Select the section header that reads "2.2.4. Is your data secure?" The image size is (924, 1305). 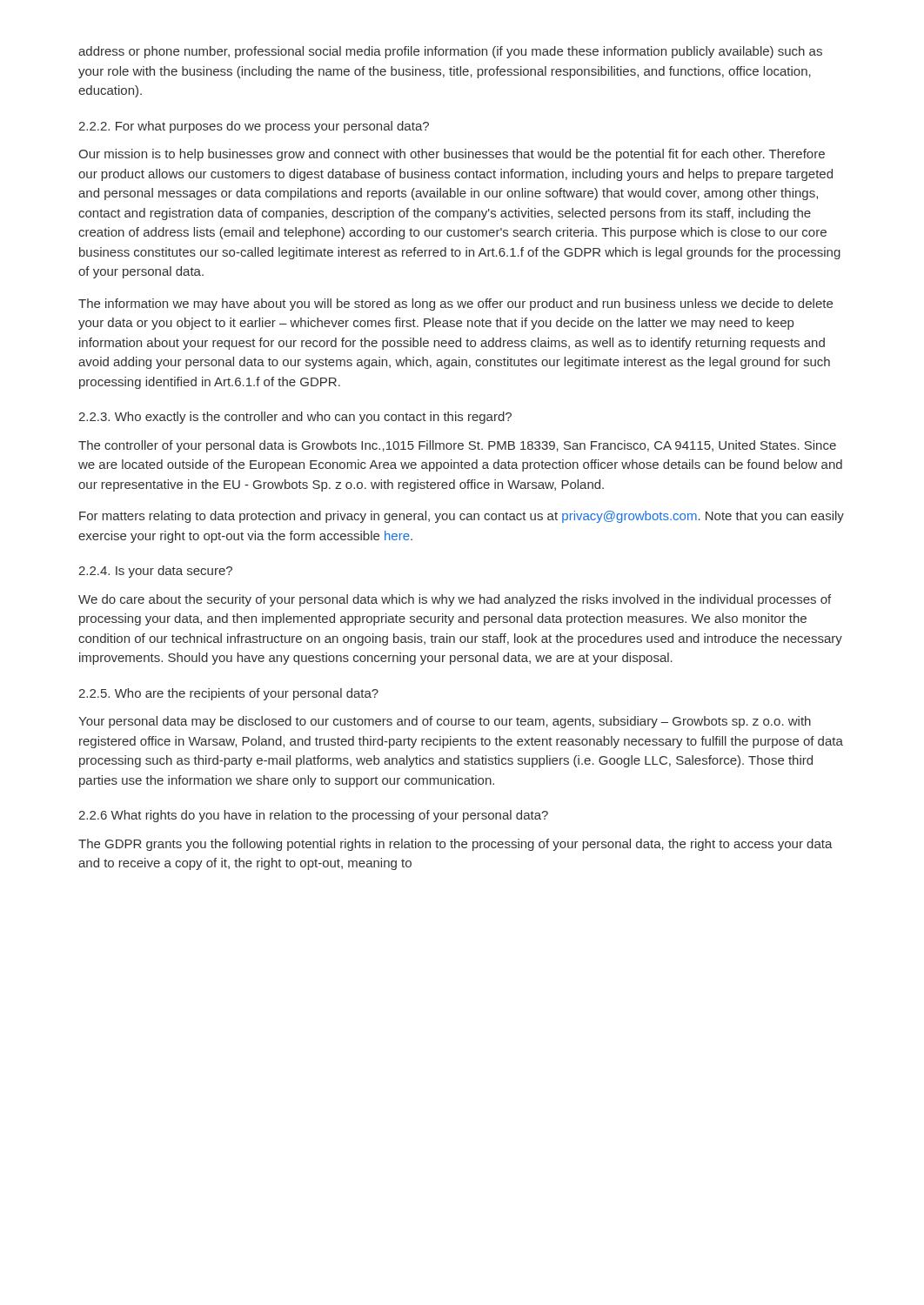[x=156, y=570]
